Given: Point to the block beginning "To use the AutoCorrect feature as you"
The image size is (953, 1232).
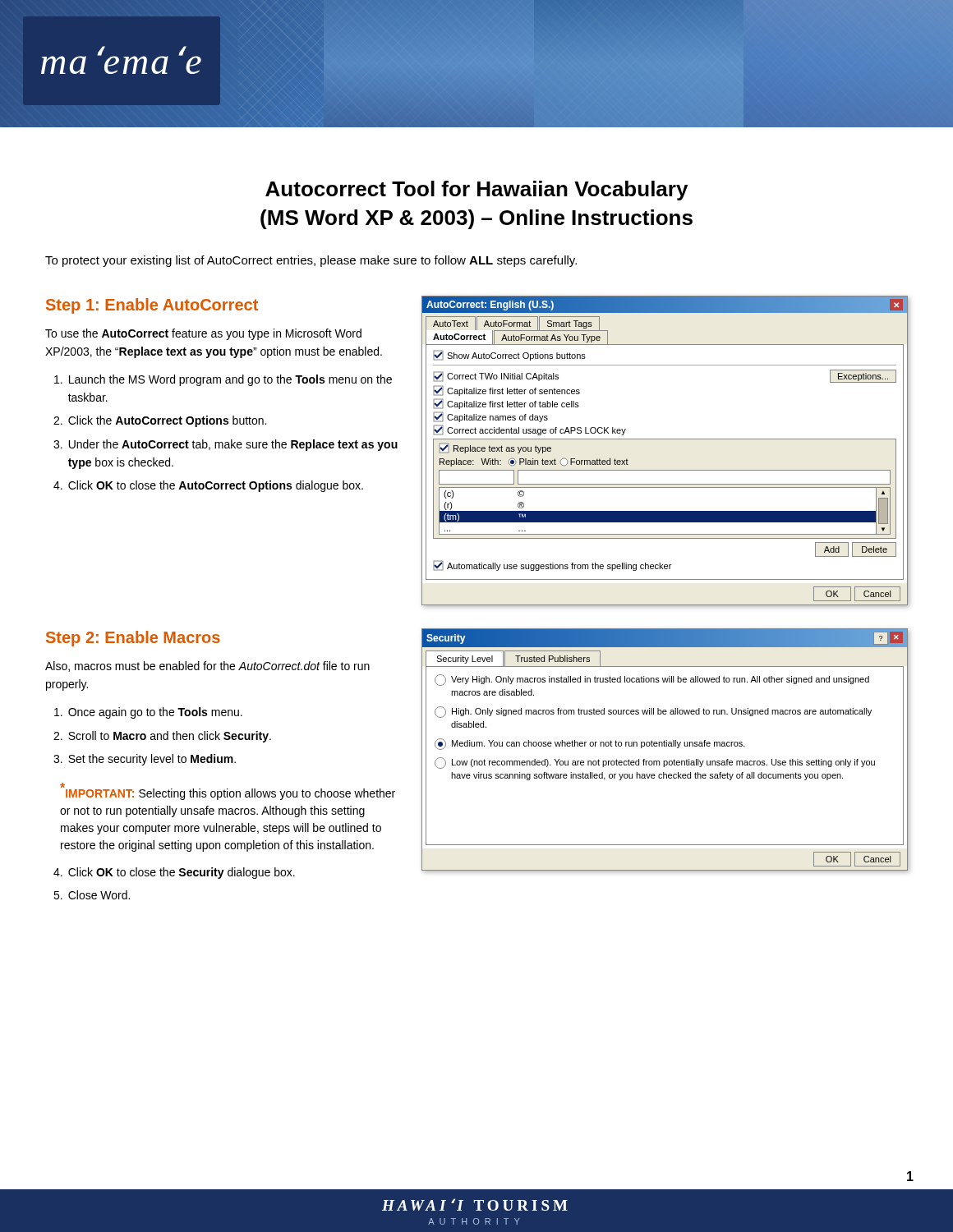Looking at the screenshot, I should click(214, 343).
